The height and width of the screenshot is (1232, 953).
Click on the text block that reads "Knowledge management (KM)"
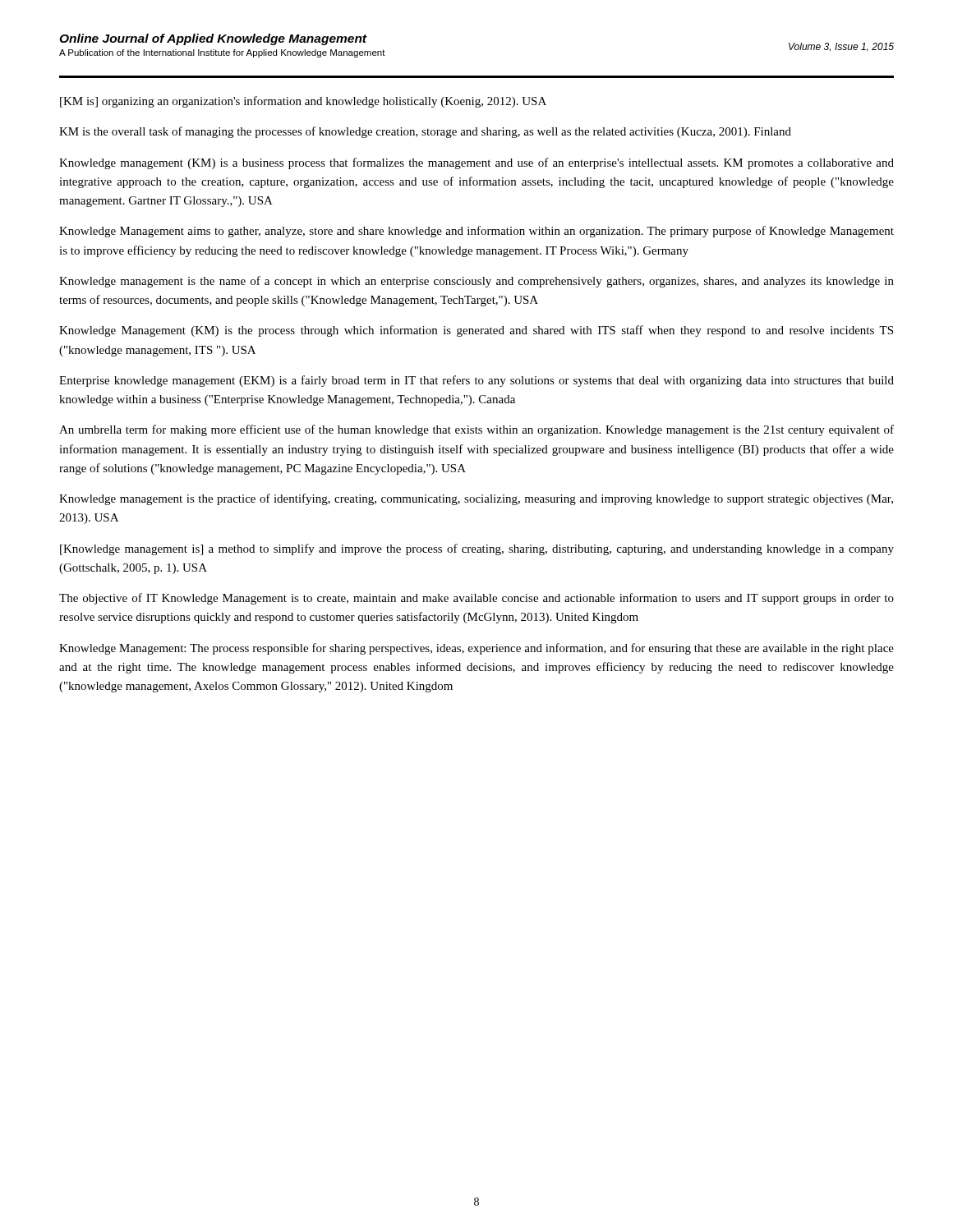coord(476,181)
